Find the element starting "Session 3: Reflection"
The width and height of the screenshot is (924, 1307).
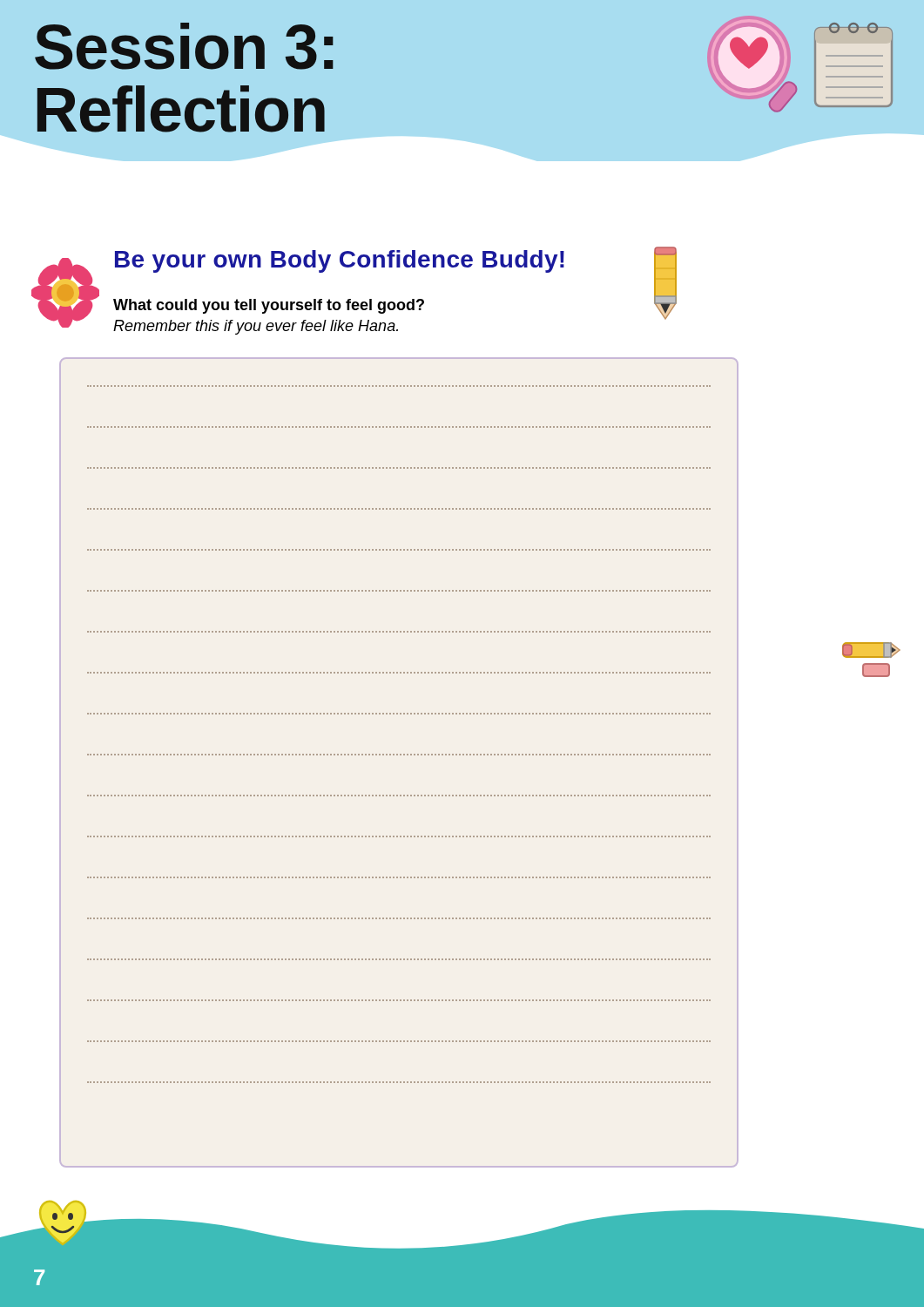point(186,78)
